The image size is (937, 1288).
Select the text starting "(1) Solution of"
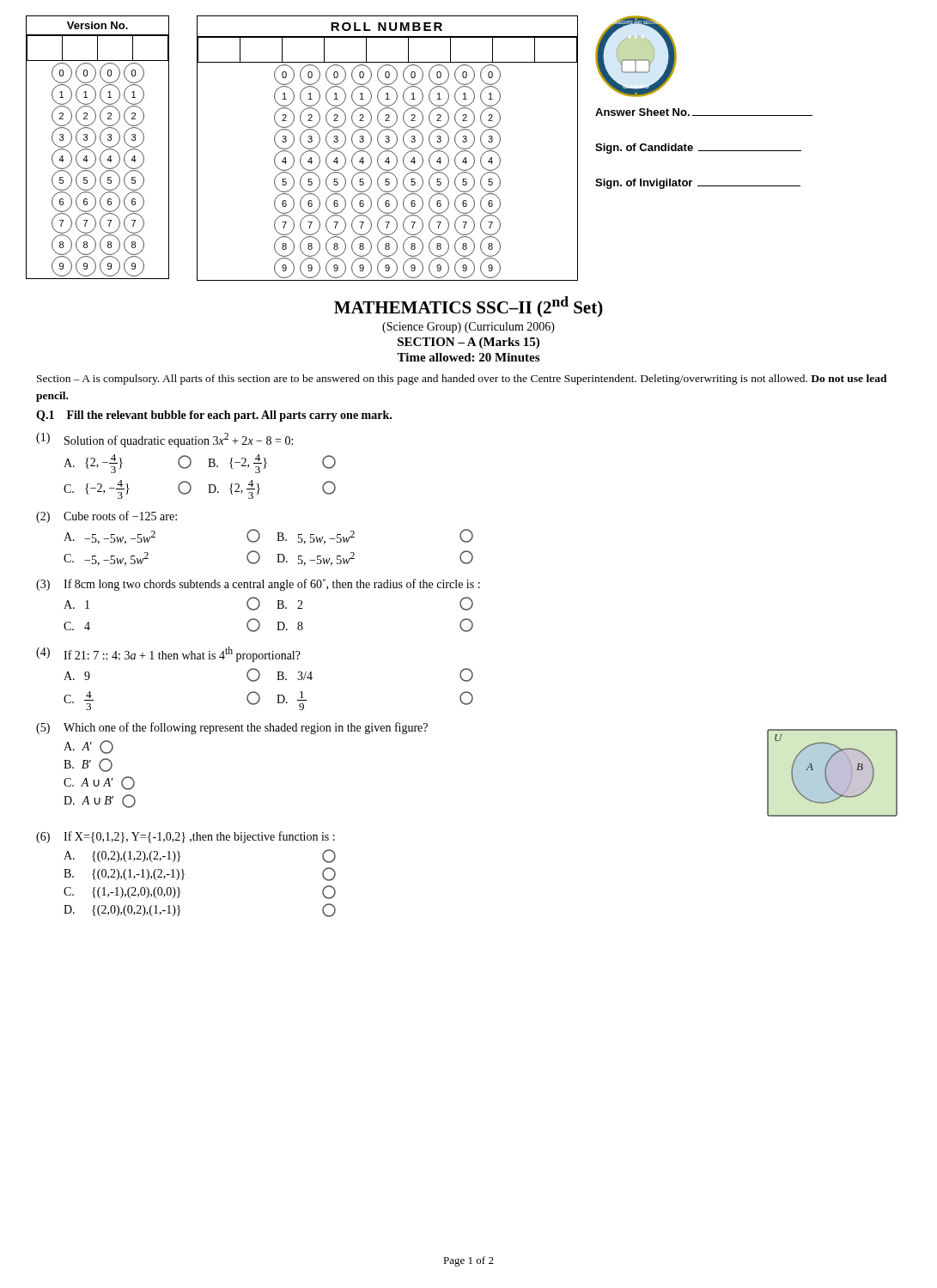164,440
